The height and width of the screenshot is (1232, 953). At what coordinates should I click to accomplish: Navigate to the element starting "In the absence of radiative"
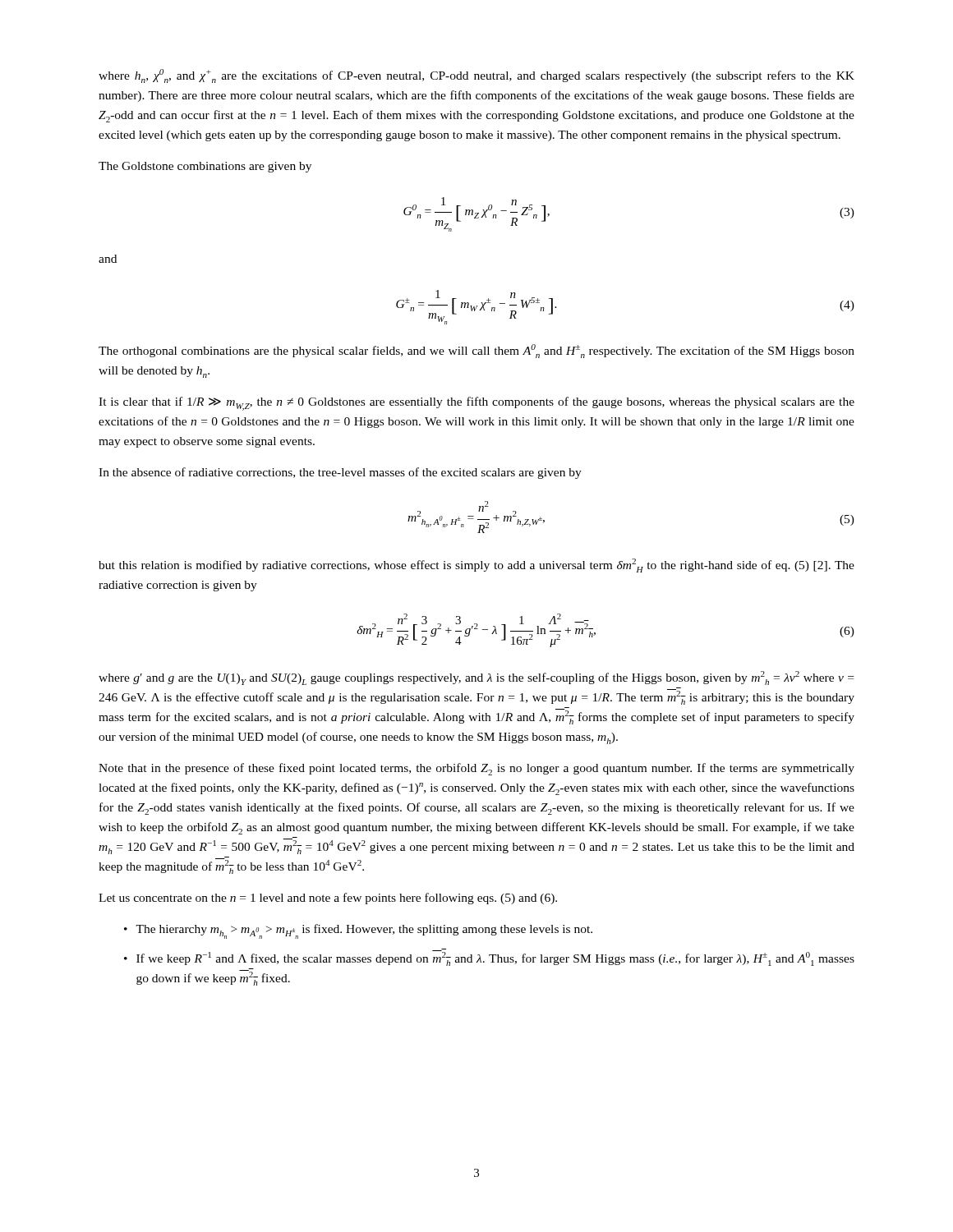pos(340,472)
